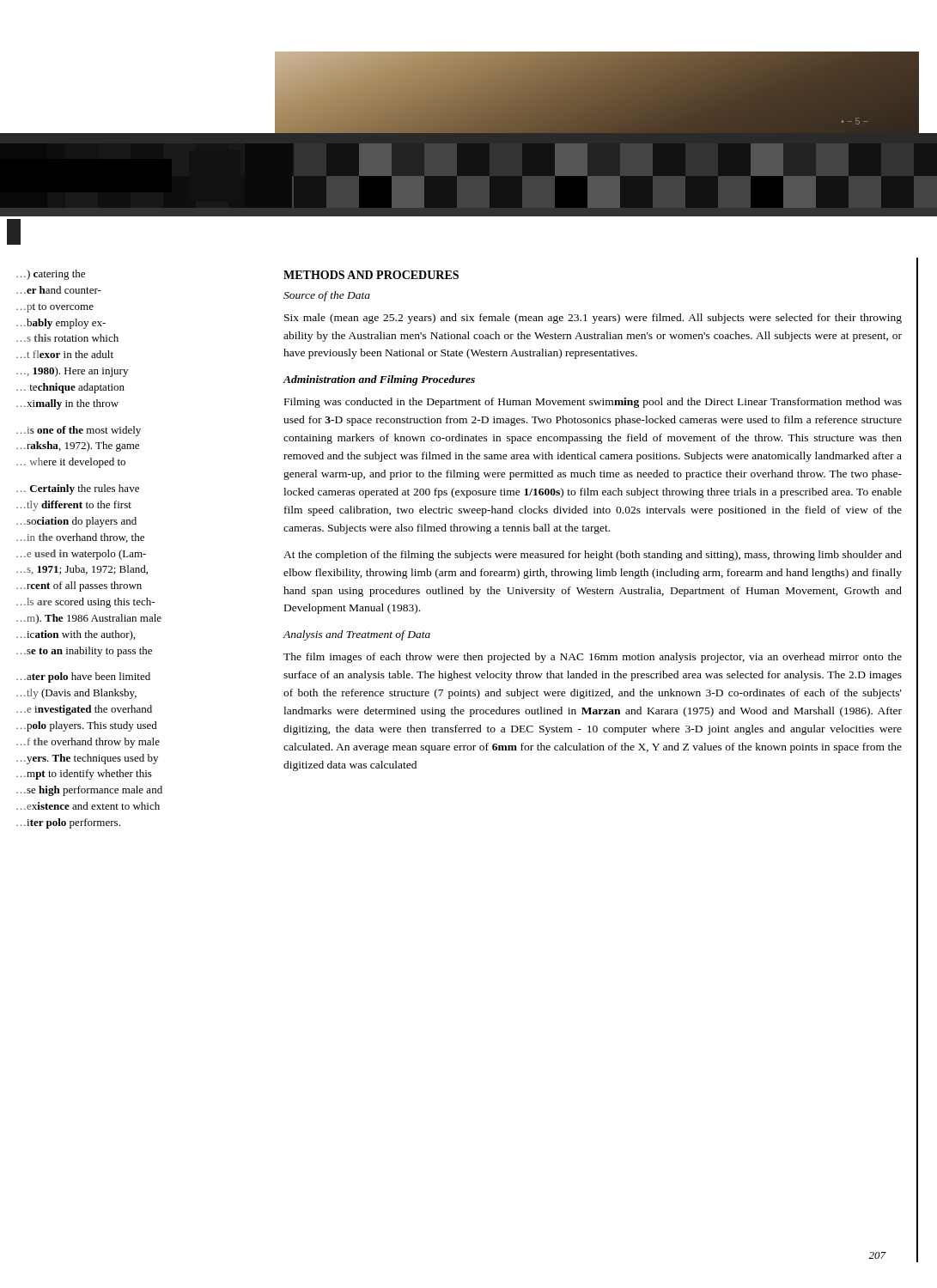Viewport: 937px width, 1288px height.
Task: Locate the text block containing "…) catering the …er hand counter- …pt to"
Action: 140,549
